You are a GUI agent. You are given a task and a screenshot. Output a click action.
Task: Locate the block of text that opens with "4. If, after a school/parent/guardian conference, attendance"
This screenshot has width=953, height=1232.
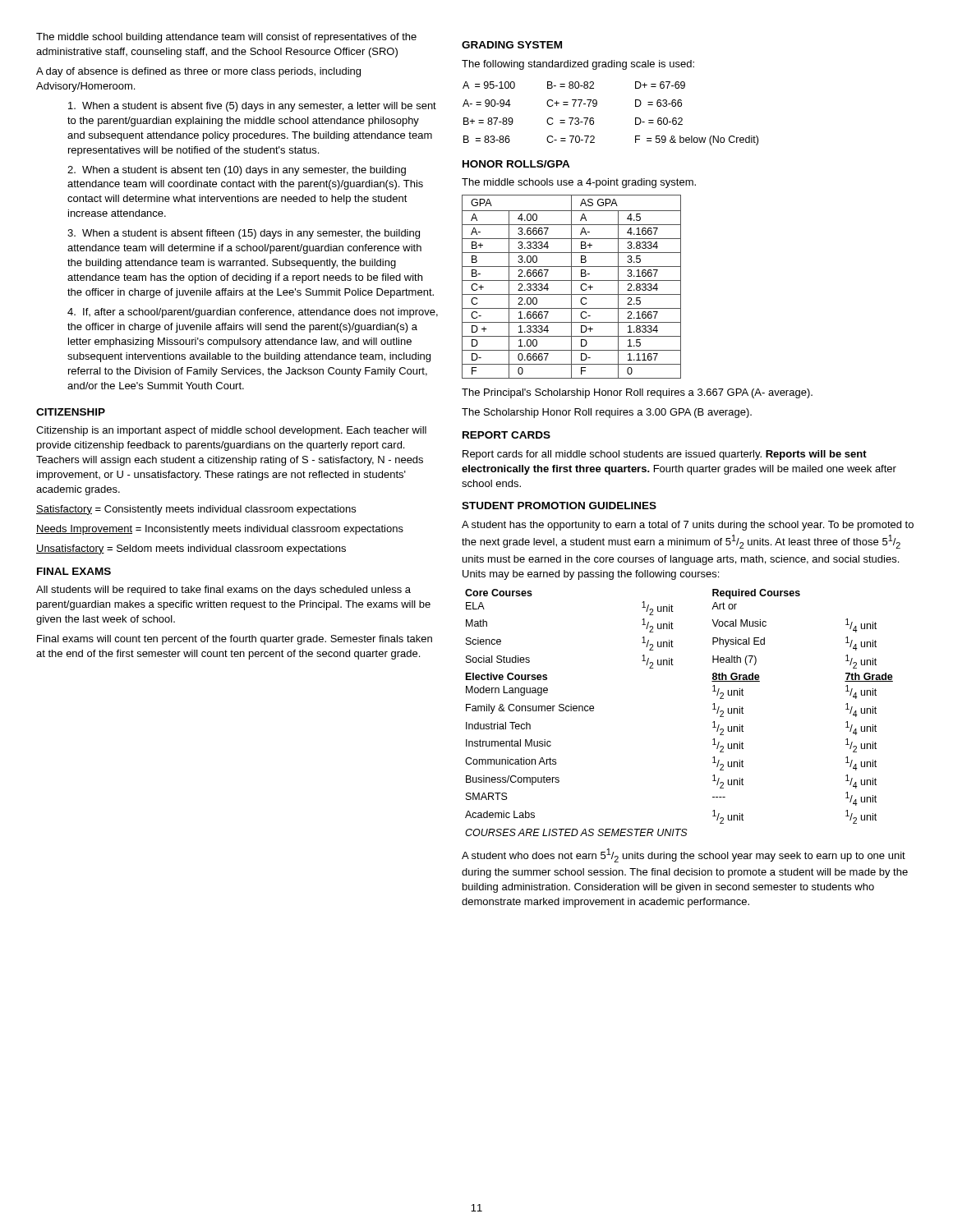[x=253, y=349]
